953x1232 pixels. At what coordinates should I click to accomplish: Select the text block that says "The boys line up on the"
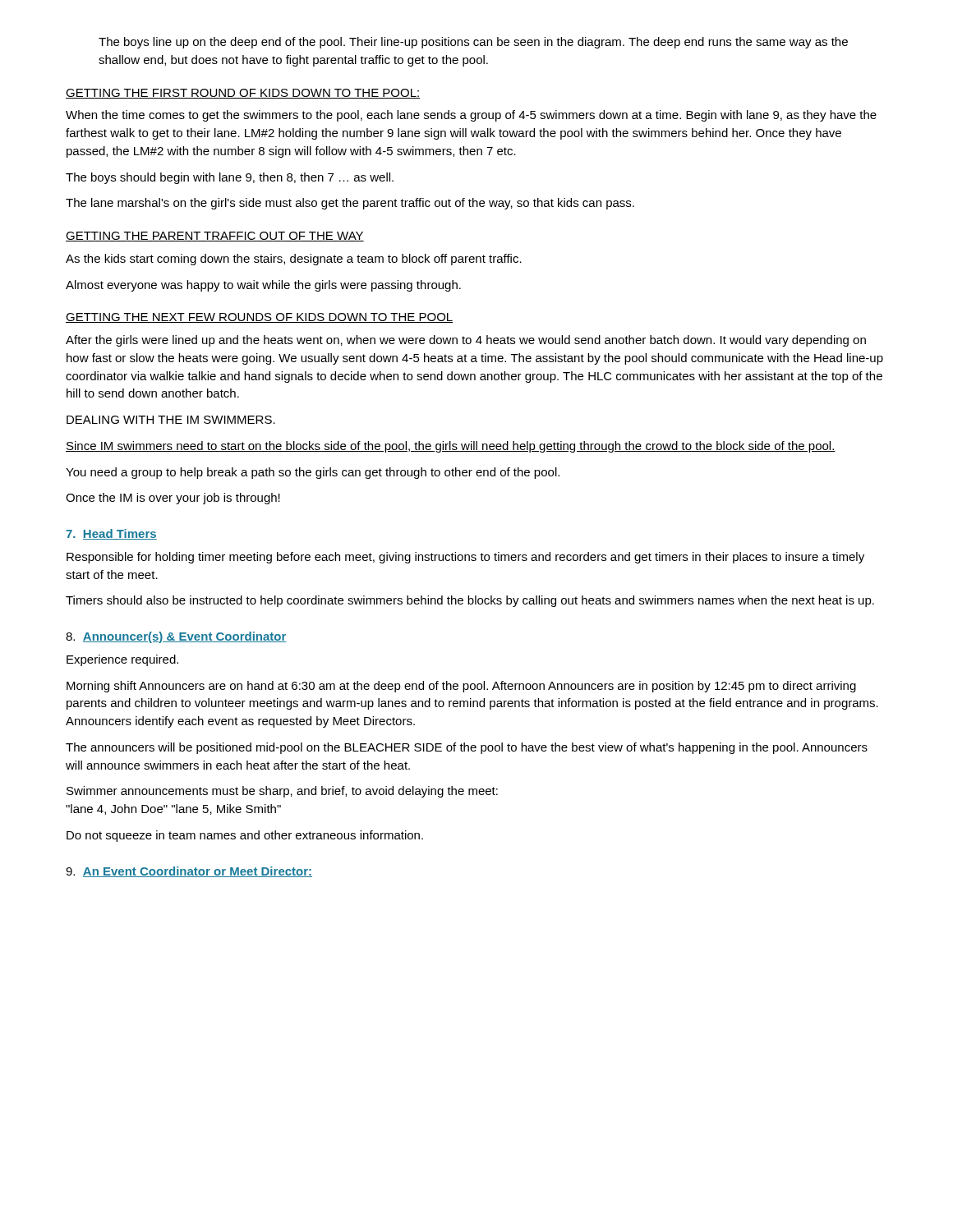473,50
